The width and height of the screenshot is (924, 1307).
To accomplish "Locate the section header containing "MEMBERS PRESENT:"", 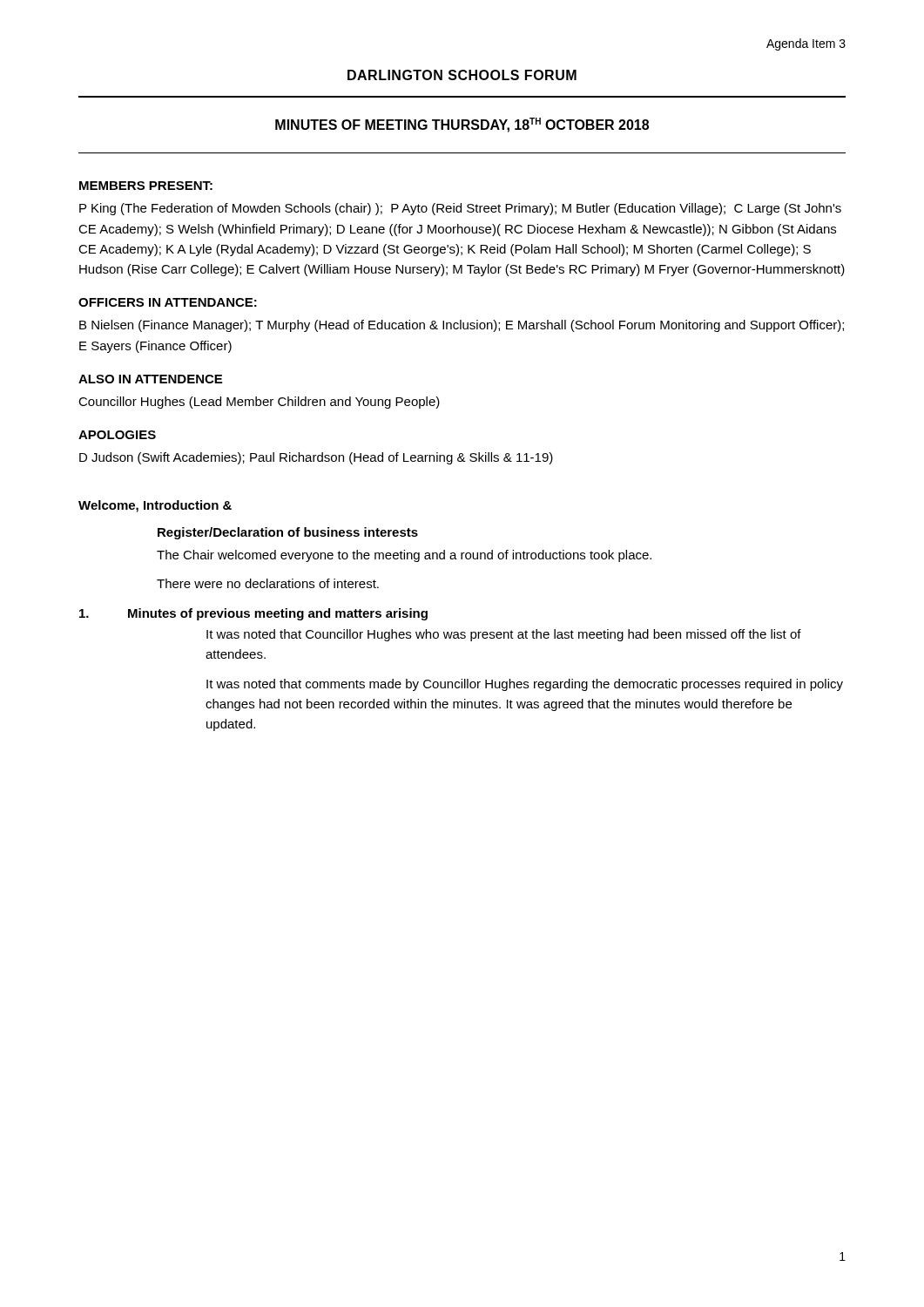I will 146,185.
